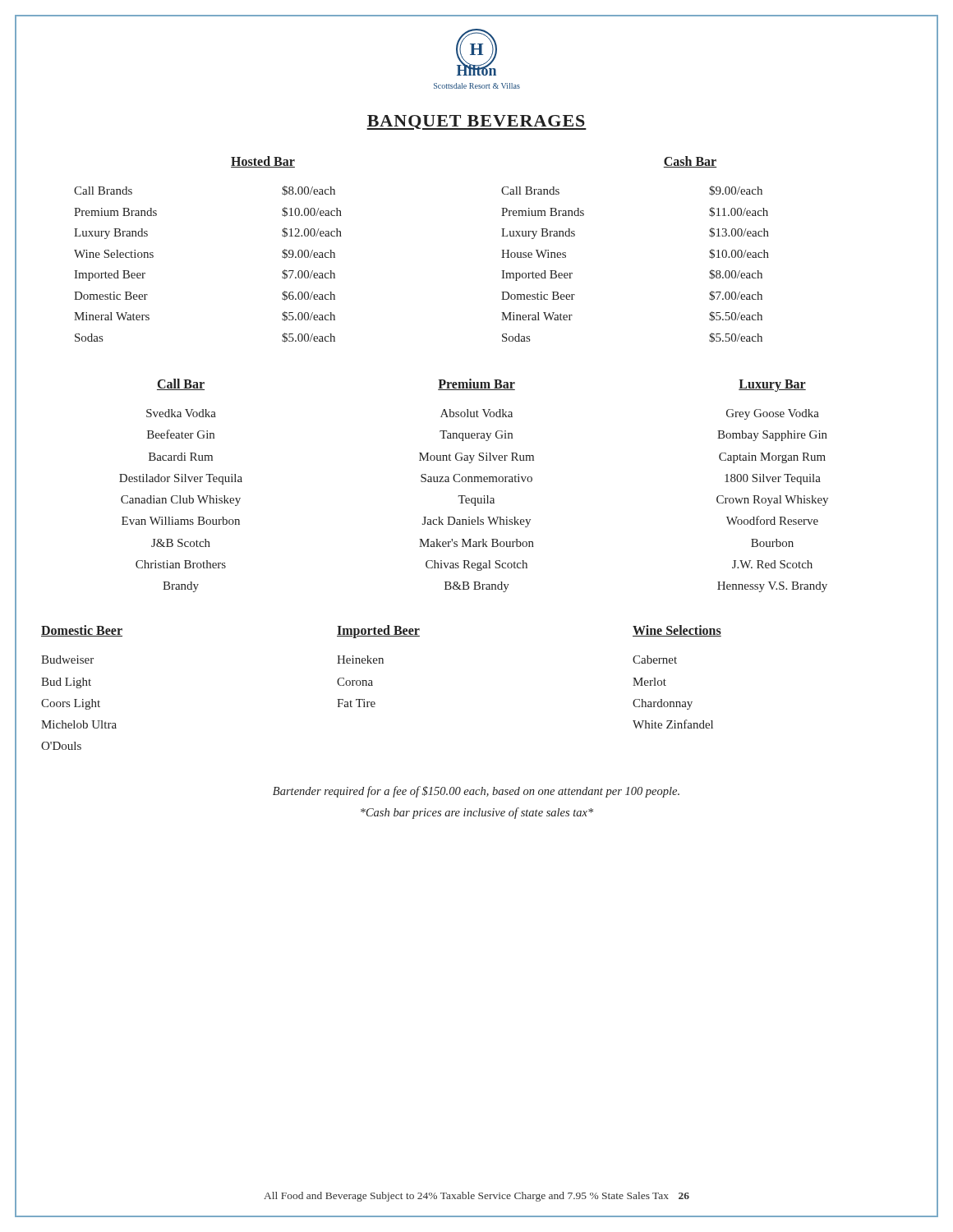Click on the element starting "Chivas Regal Scotch"
This screenshot has width=953, height=1232.
pos(476,564)
